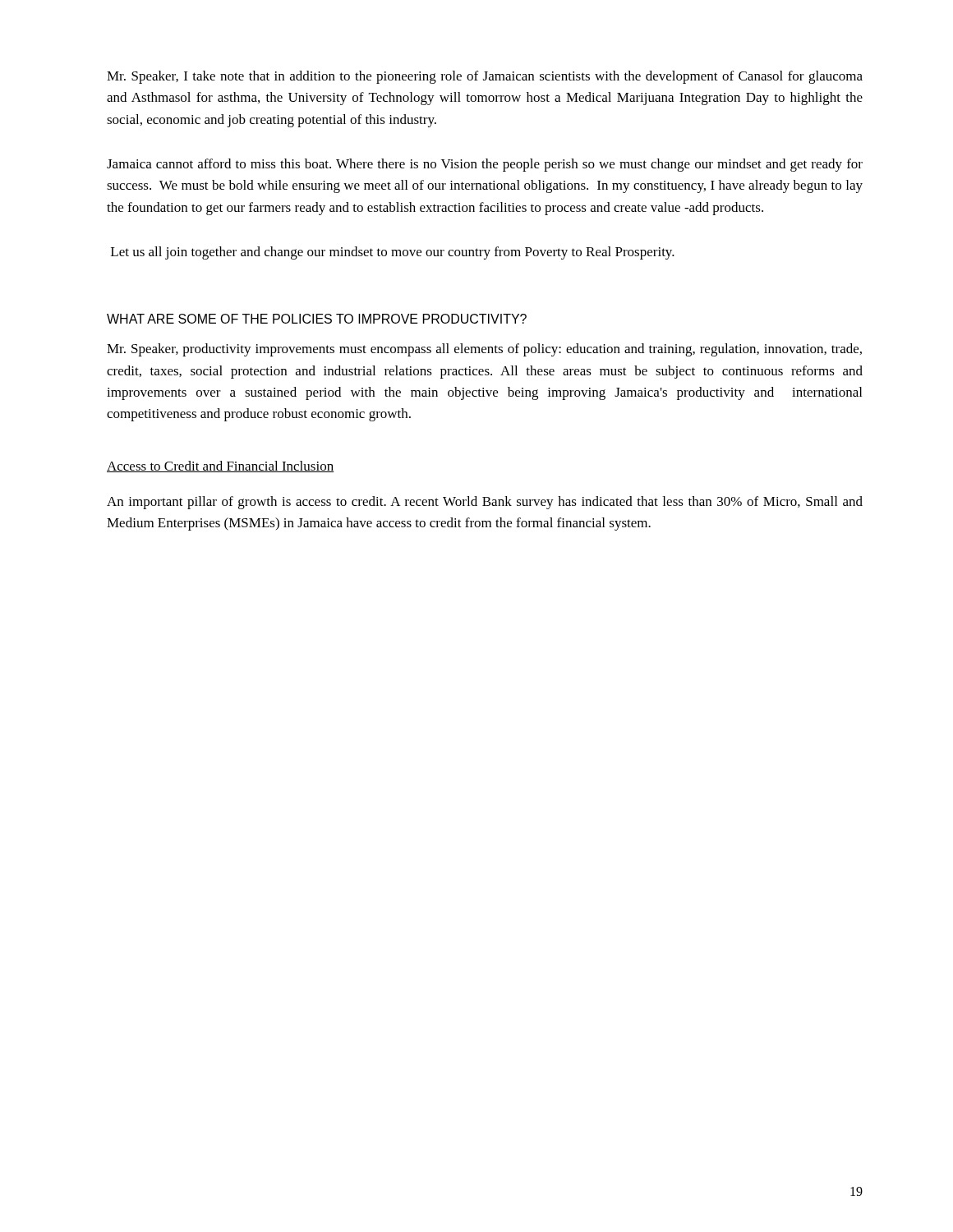The width and height of the screenshot is (953, 1232).
Task: Navigate to the element starting "WHAT ARE SOME OF THE"
Action: pos(317,319)
